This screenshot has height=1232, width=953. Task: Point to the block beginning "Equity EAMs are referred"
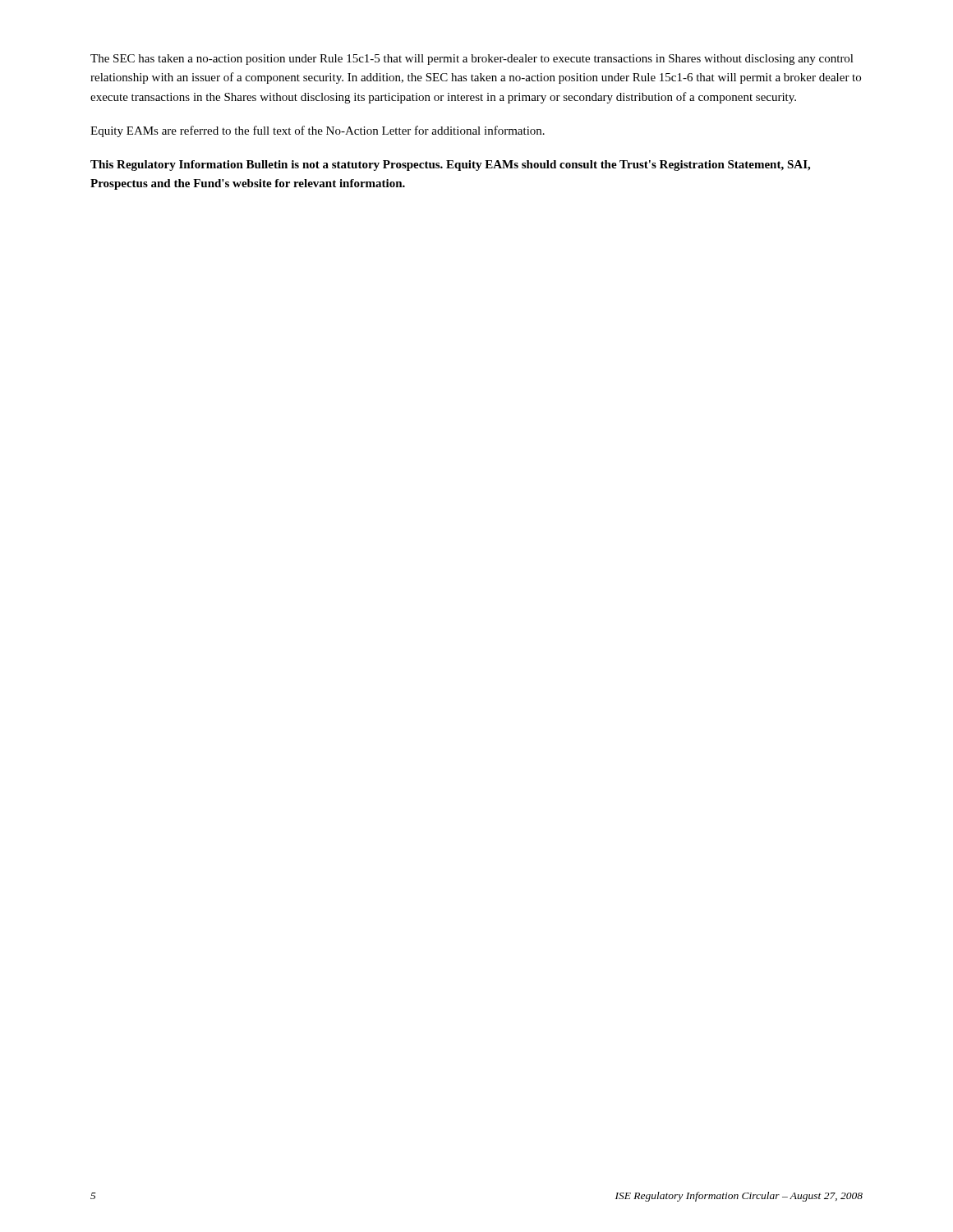pyautogui.click(x=318, y=130)
